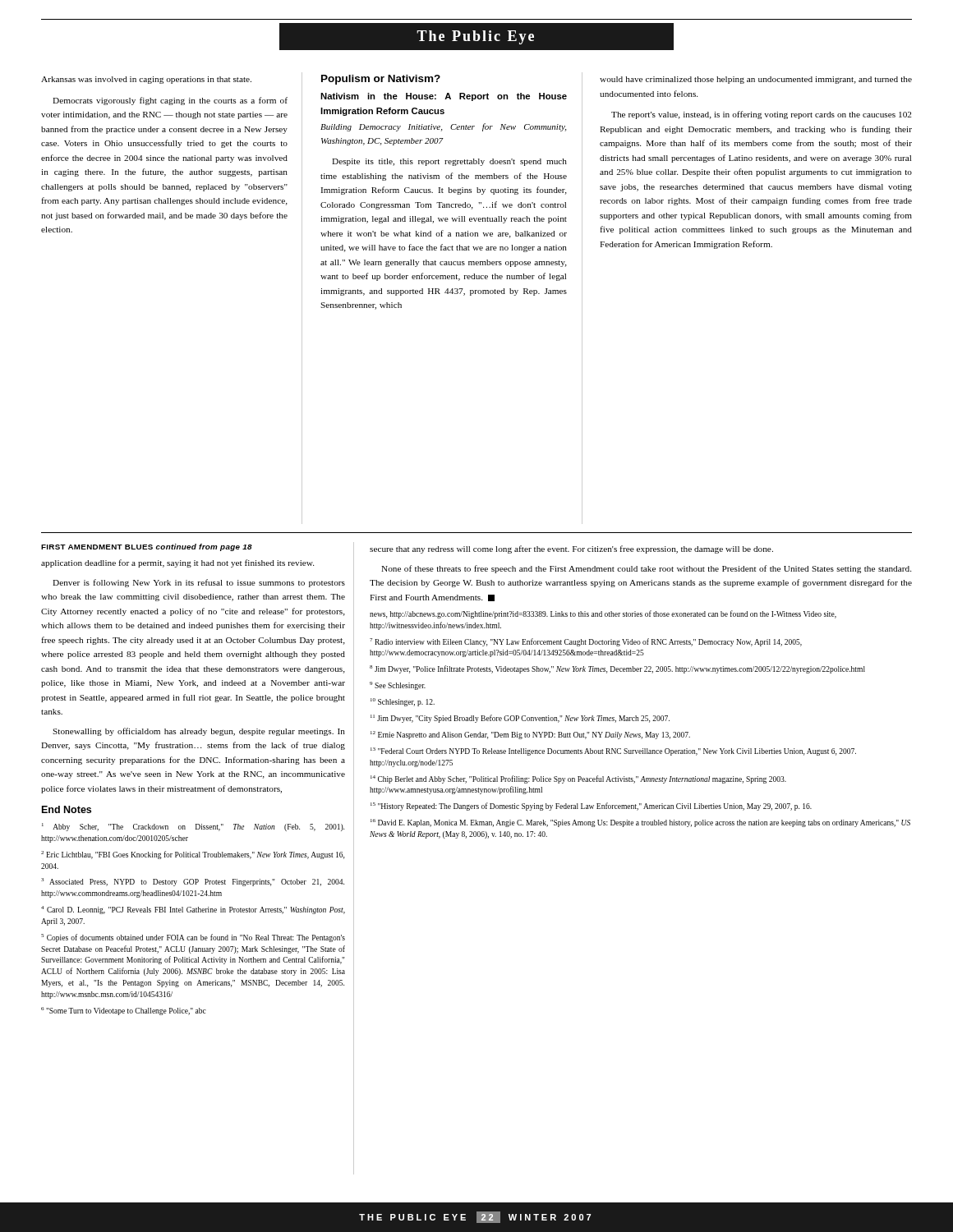This screenshot has height=1232, width=953.
Task: Find the block on this page that starts "5 Copies of"
Action: point(193,966)
